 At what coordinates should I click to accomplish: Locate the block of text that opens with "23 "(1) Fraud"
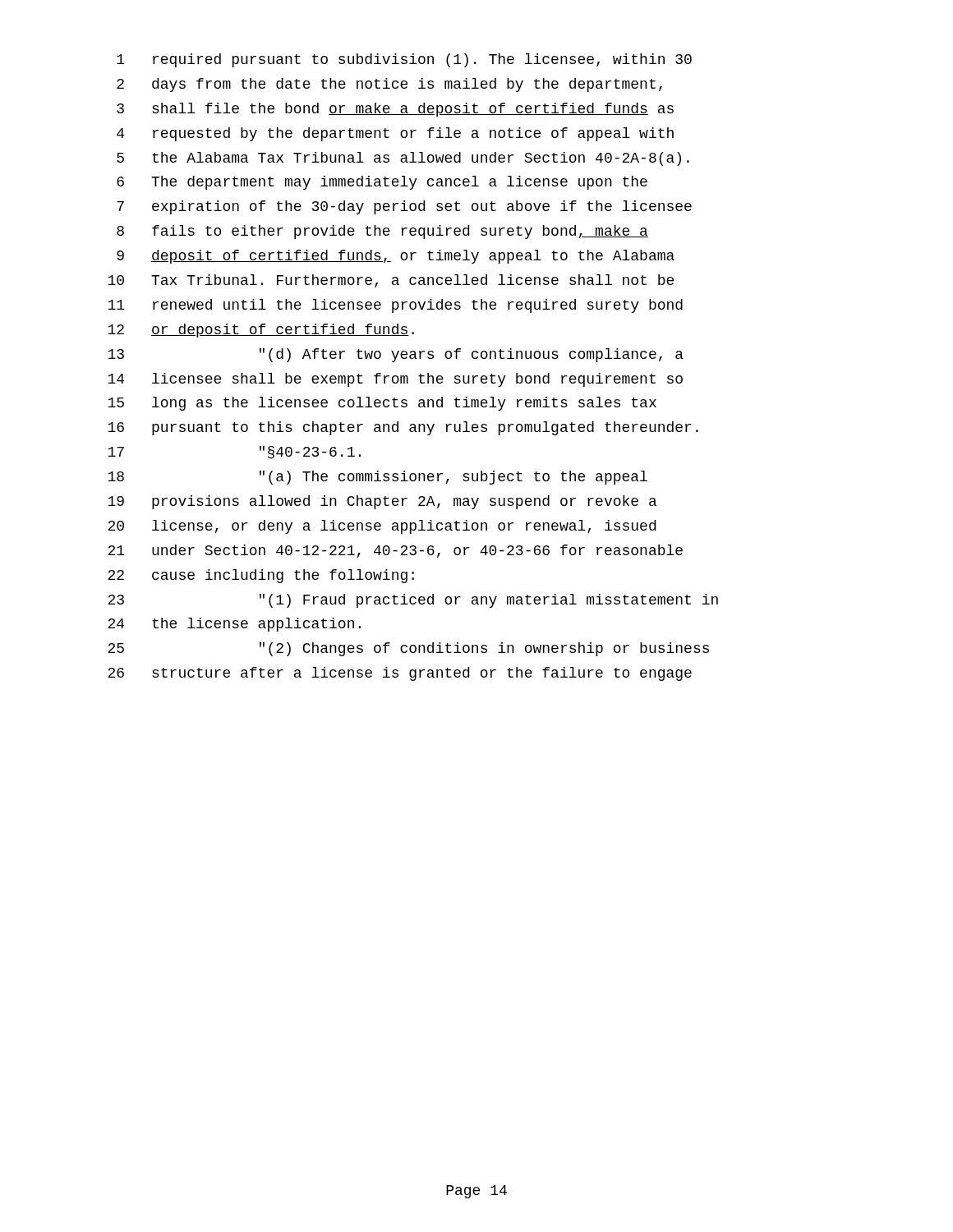coord(485,601)
